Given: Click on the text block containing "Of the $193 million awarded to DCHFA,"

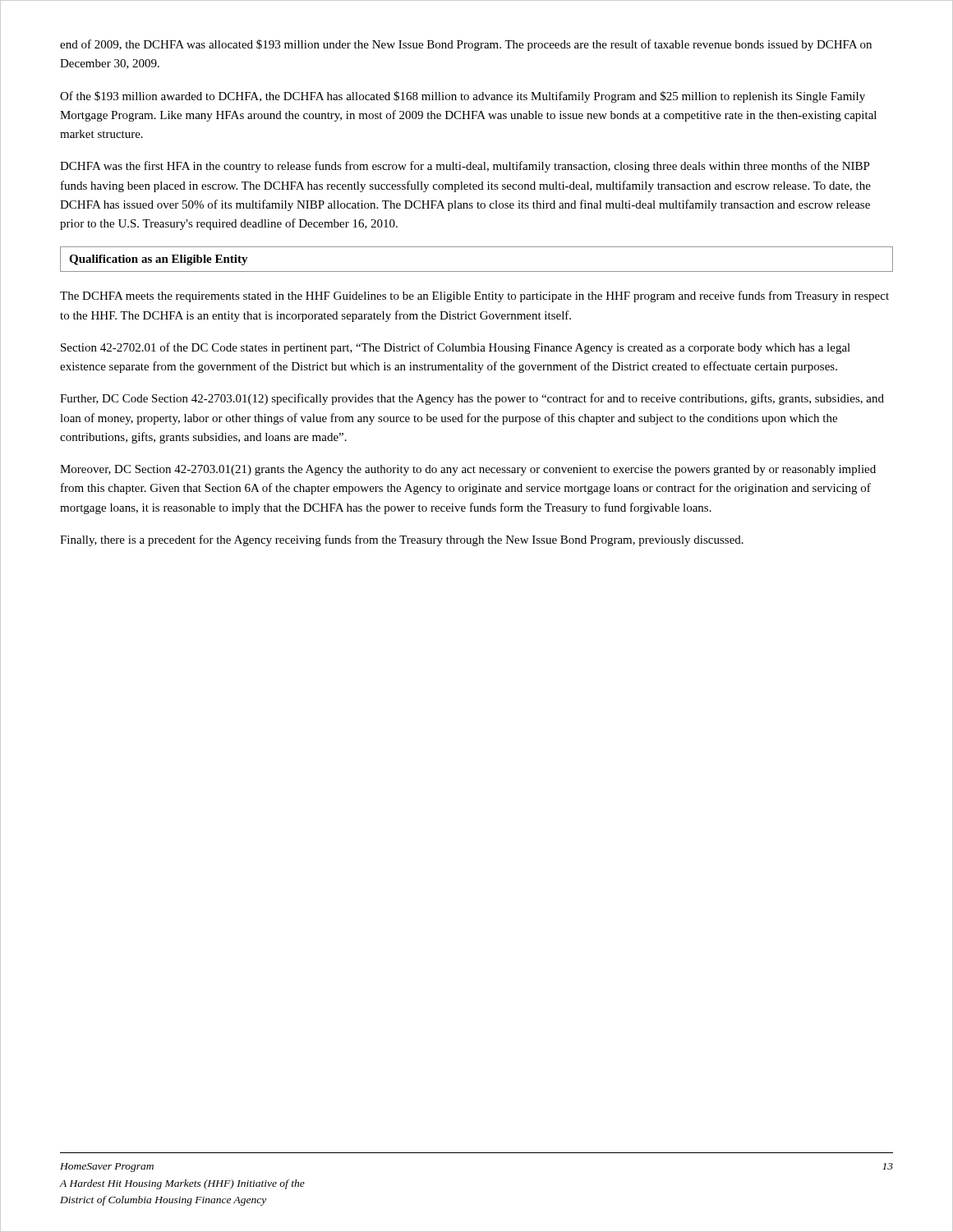Looking at the screenshot, I should pyautogui.click(x=468, y=115).
